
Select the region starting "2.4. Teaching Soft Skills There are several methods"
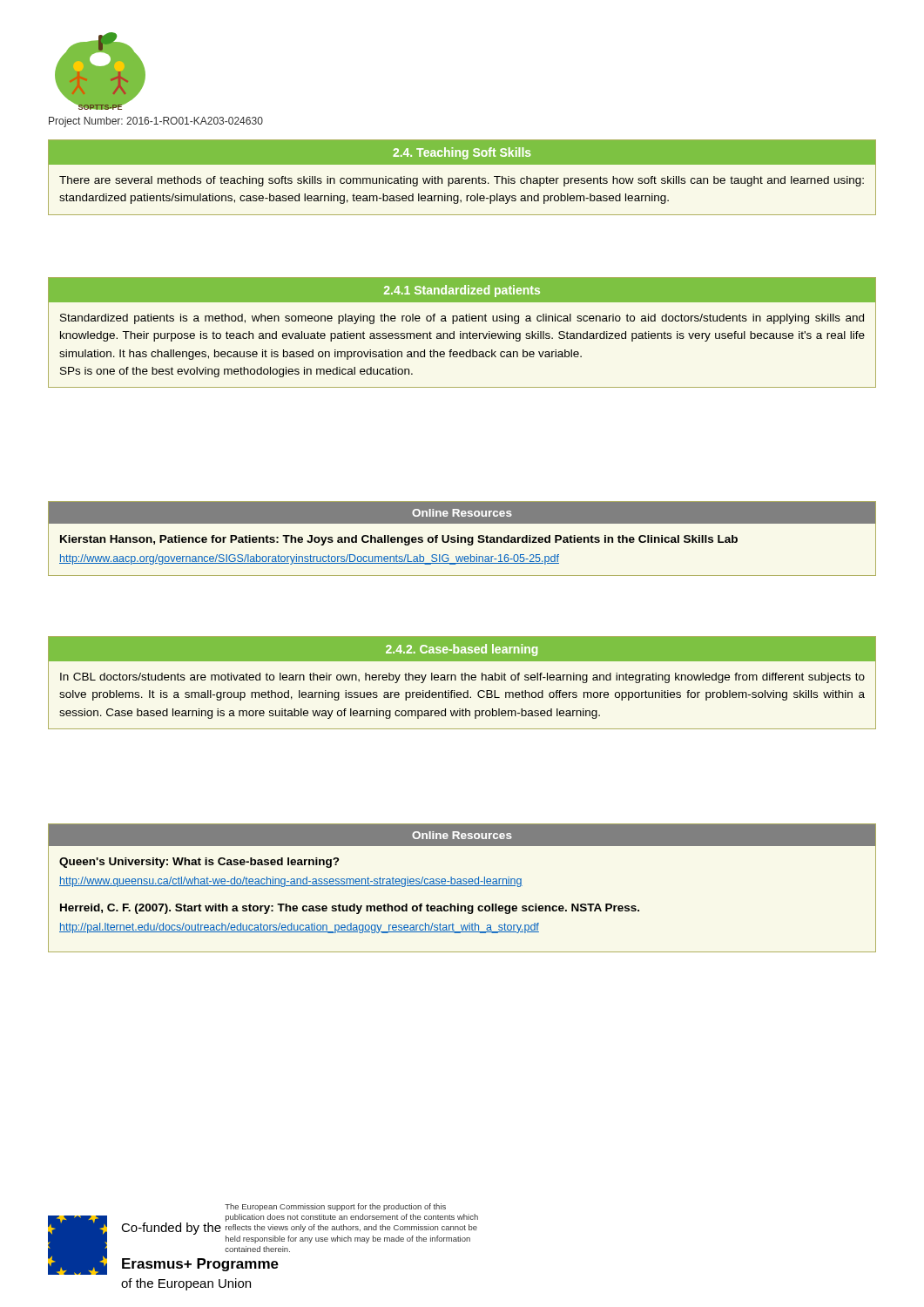462,177
